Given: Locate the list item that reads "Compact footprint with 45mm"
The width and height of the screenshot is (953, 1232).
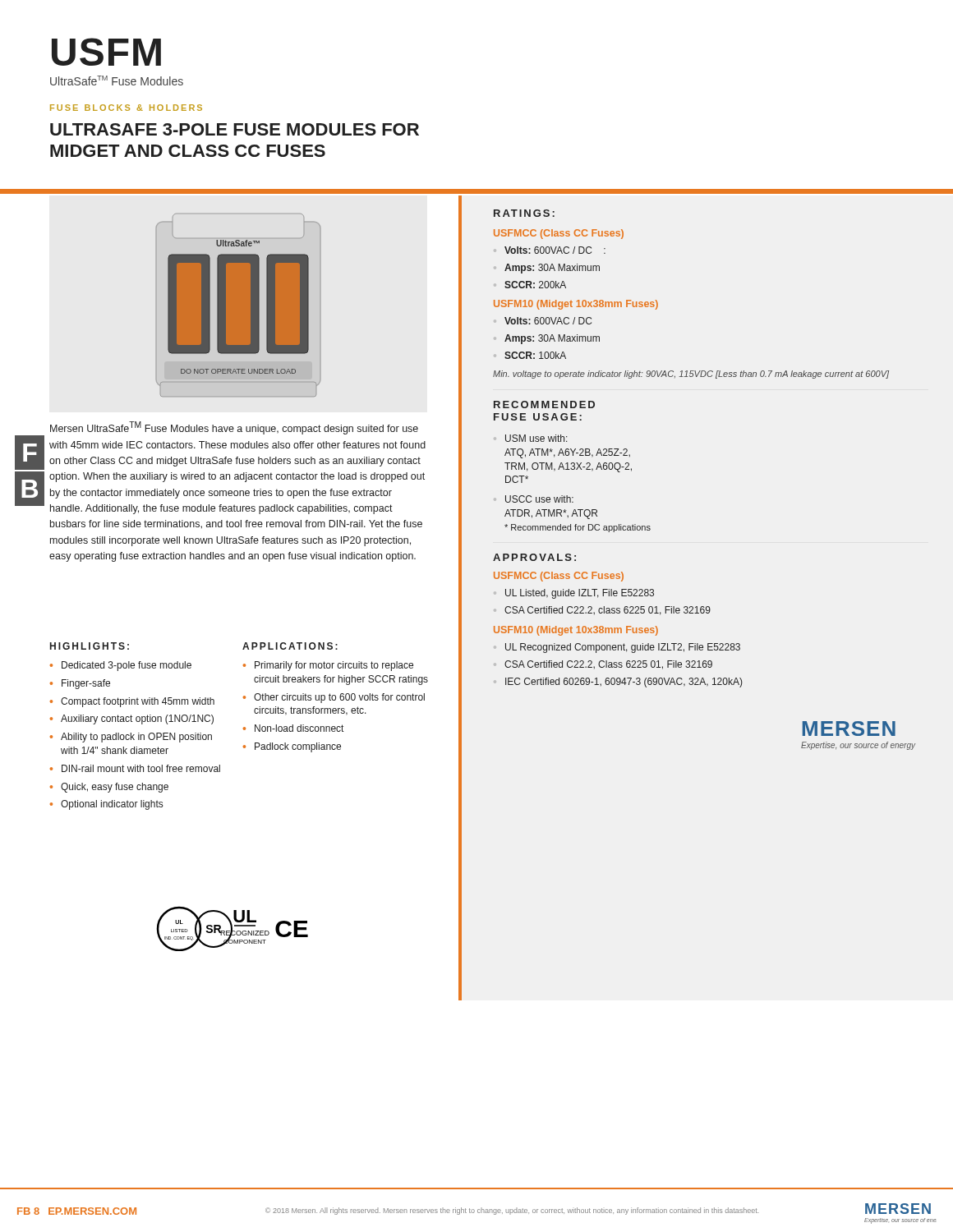Looking at the screenshot, I should (x=138, y=701).
